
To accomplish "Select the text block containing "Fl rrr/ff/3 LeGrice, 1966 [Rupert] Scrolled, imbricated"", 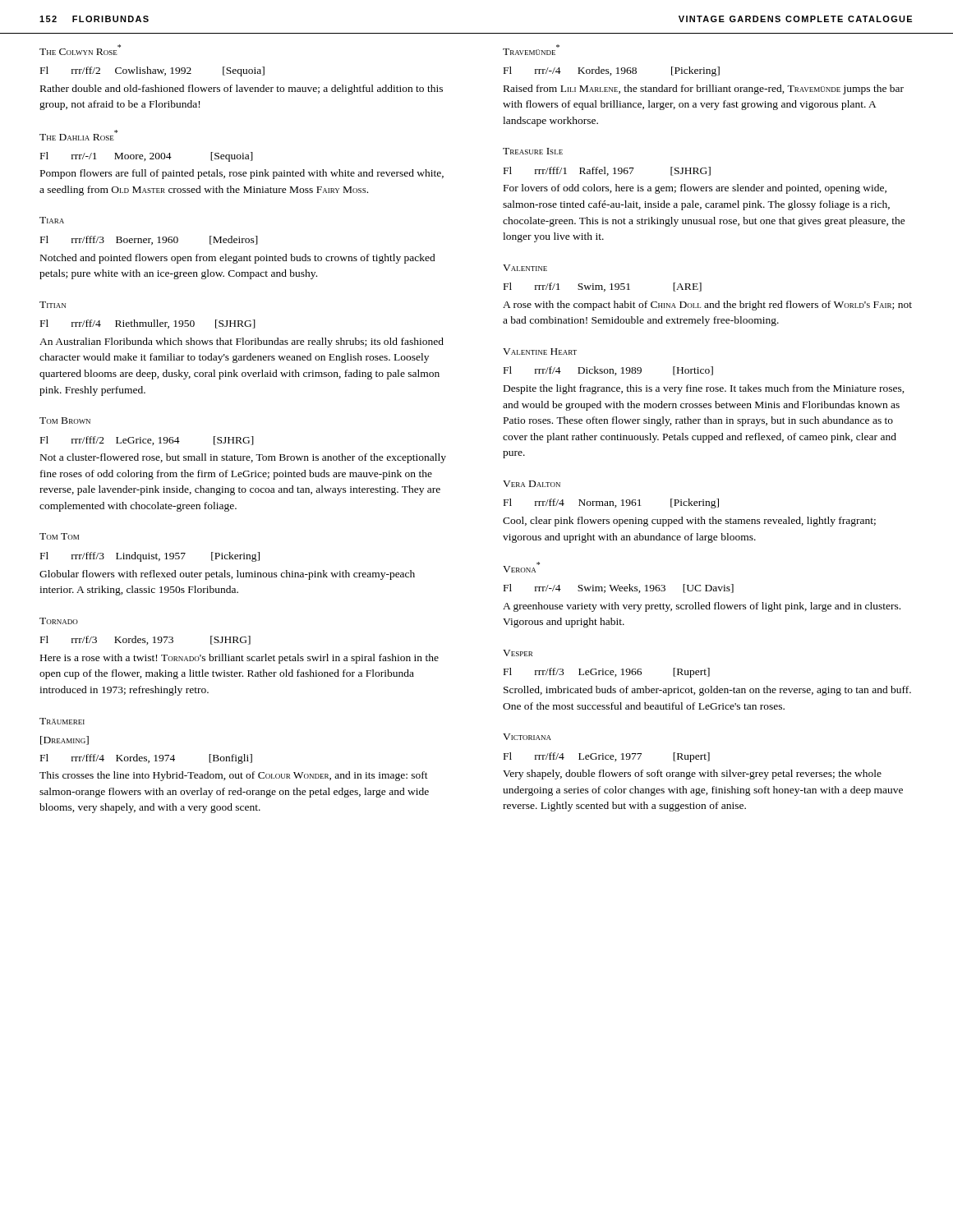I will (x=708, y=689).
